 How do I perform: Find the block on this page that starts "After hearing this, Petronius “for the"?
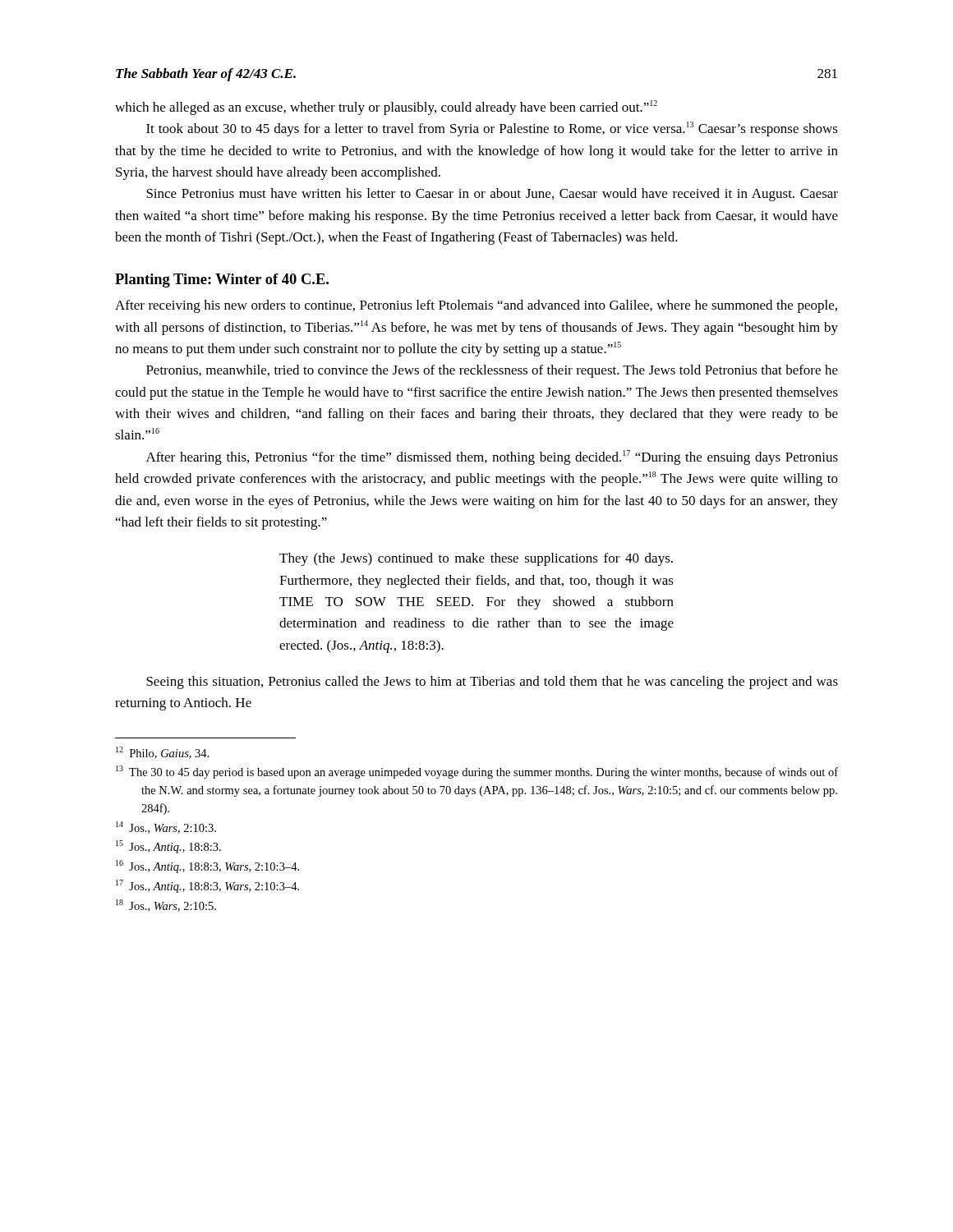point(476,490)
